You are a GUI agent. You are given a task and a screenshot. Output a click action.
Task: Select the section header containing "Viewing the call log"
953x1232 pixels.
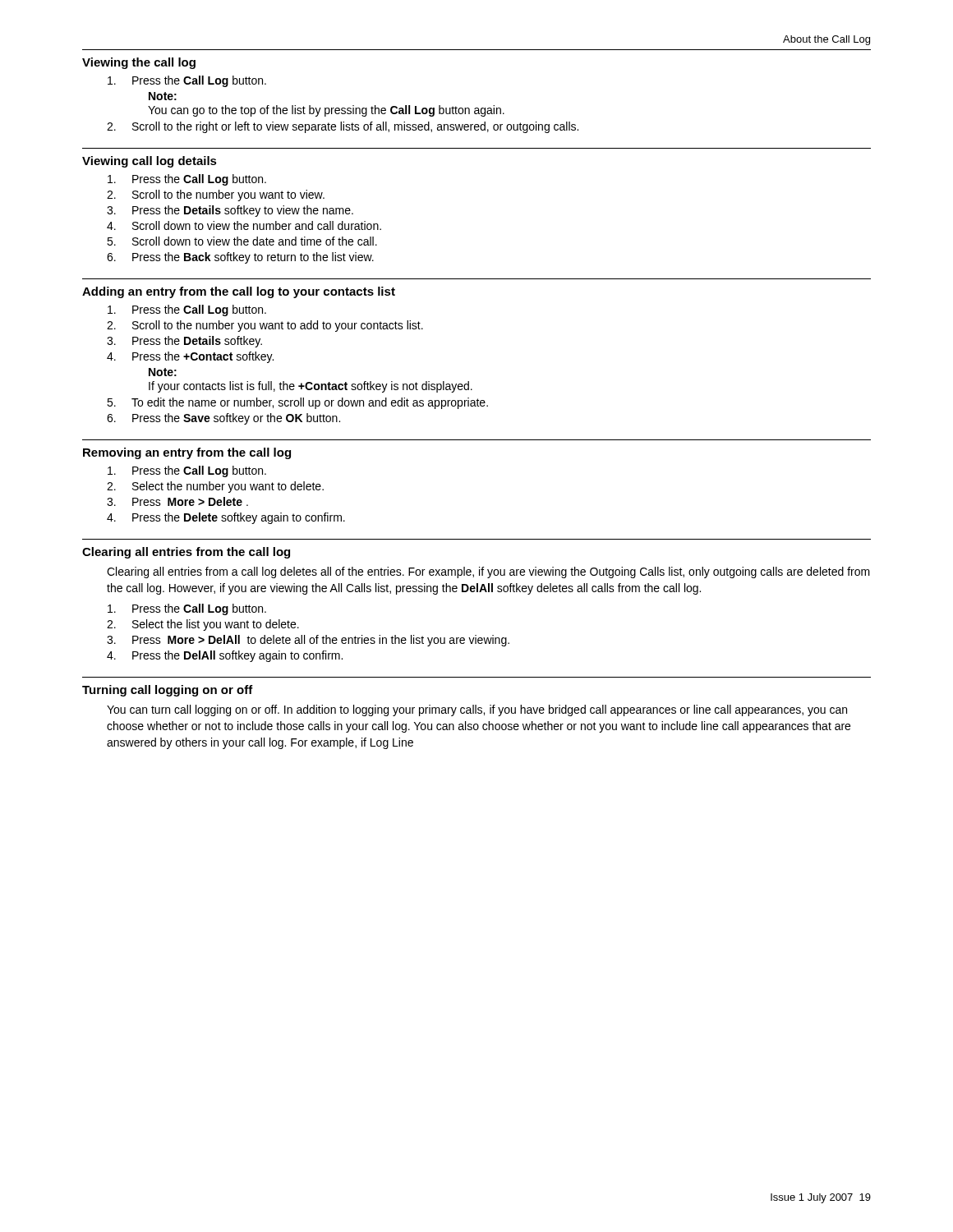tap(139, 62)
